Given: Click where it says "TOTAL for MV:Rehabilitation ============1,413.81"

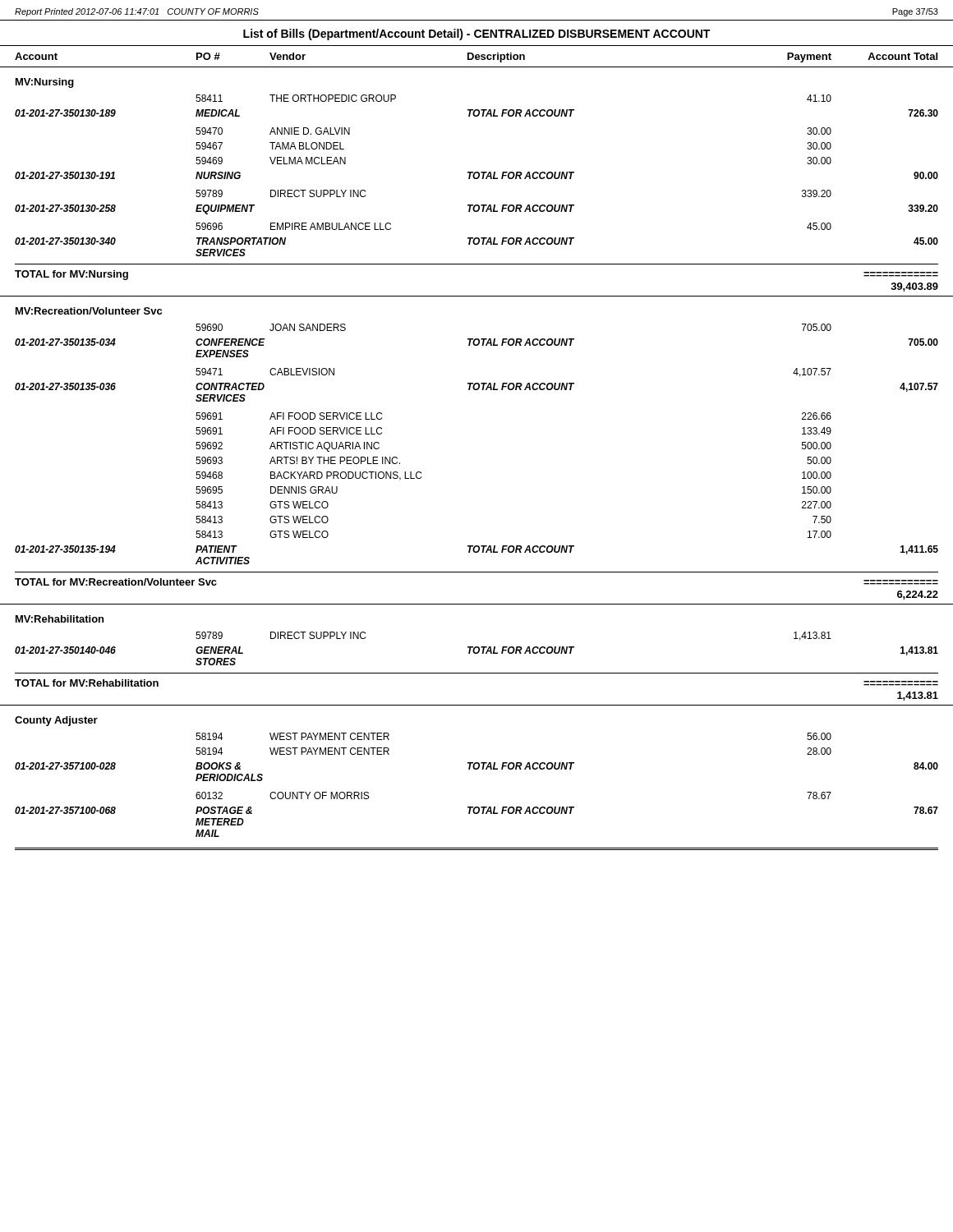Looking at the screenshot, I should click(x=79, y=682).
